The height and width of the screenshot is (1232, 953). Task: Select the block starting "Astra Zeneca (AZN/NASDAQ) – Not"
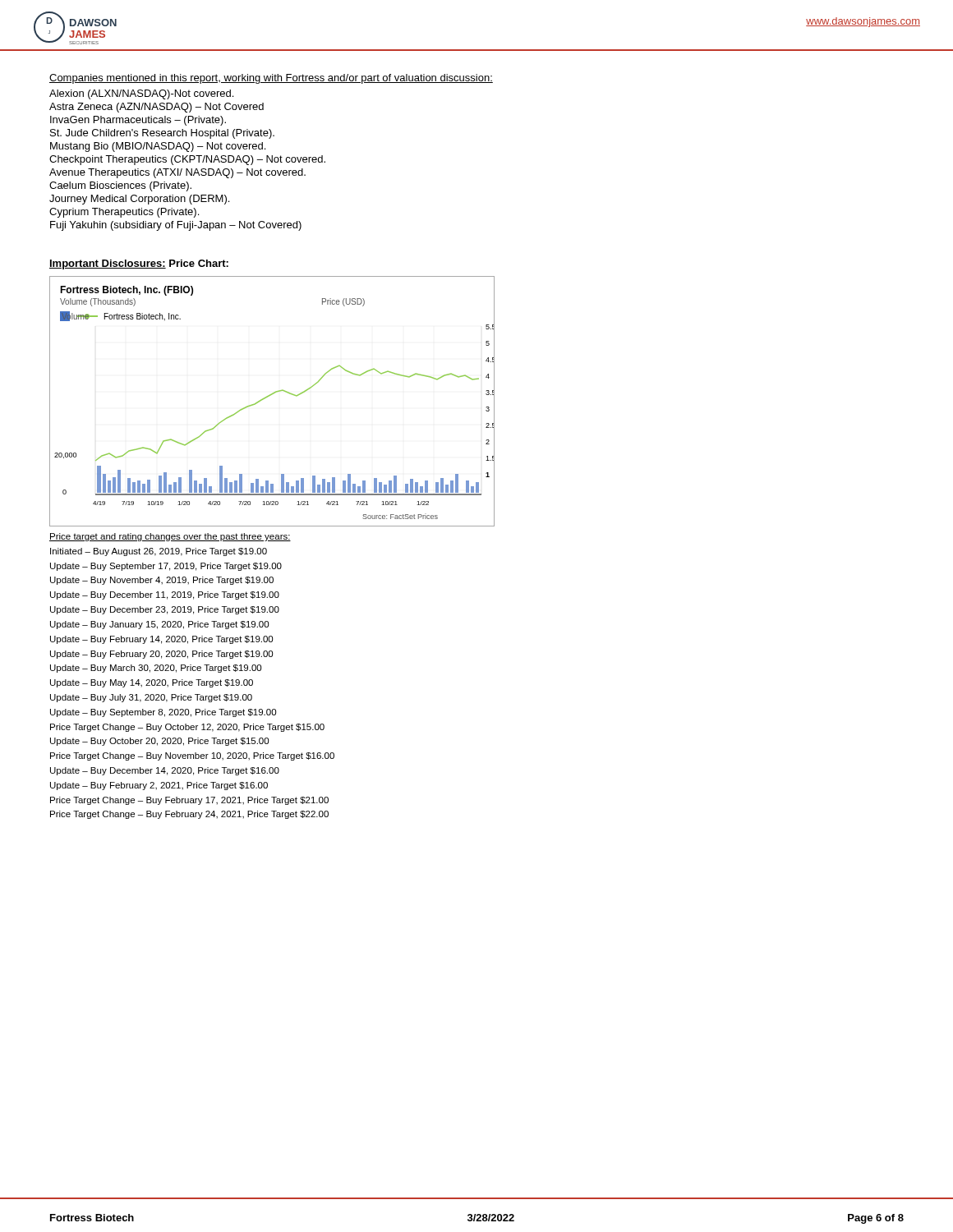tap(157, 106)
